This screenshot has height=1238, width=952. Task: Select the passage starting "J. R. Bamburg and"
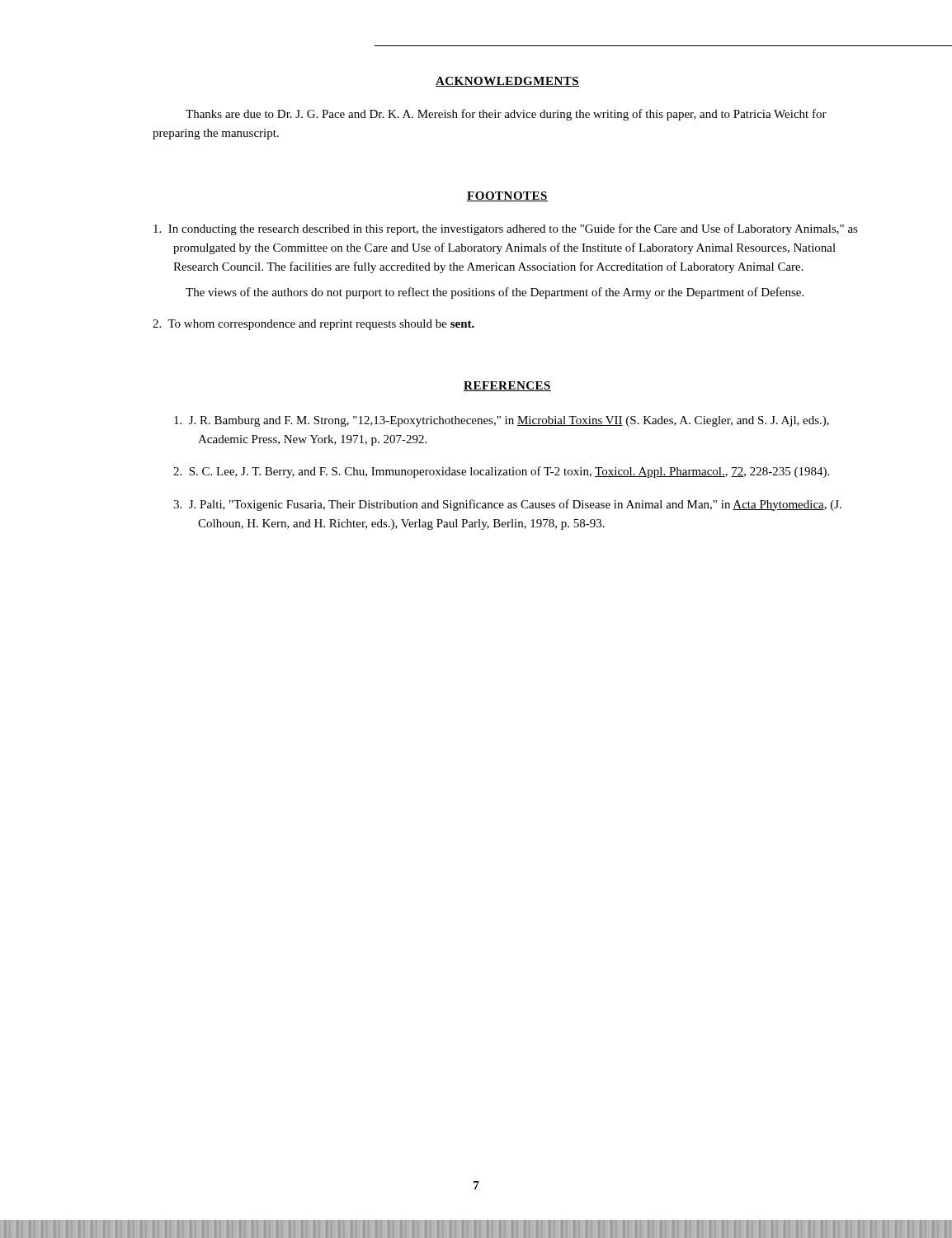coord(501,429)
